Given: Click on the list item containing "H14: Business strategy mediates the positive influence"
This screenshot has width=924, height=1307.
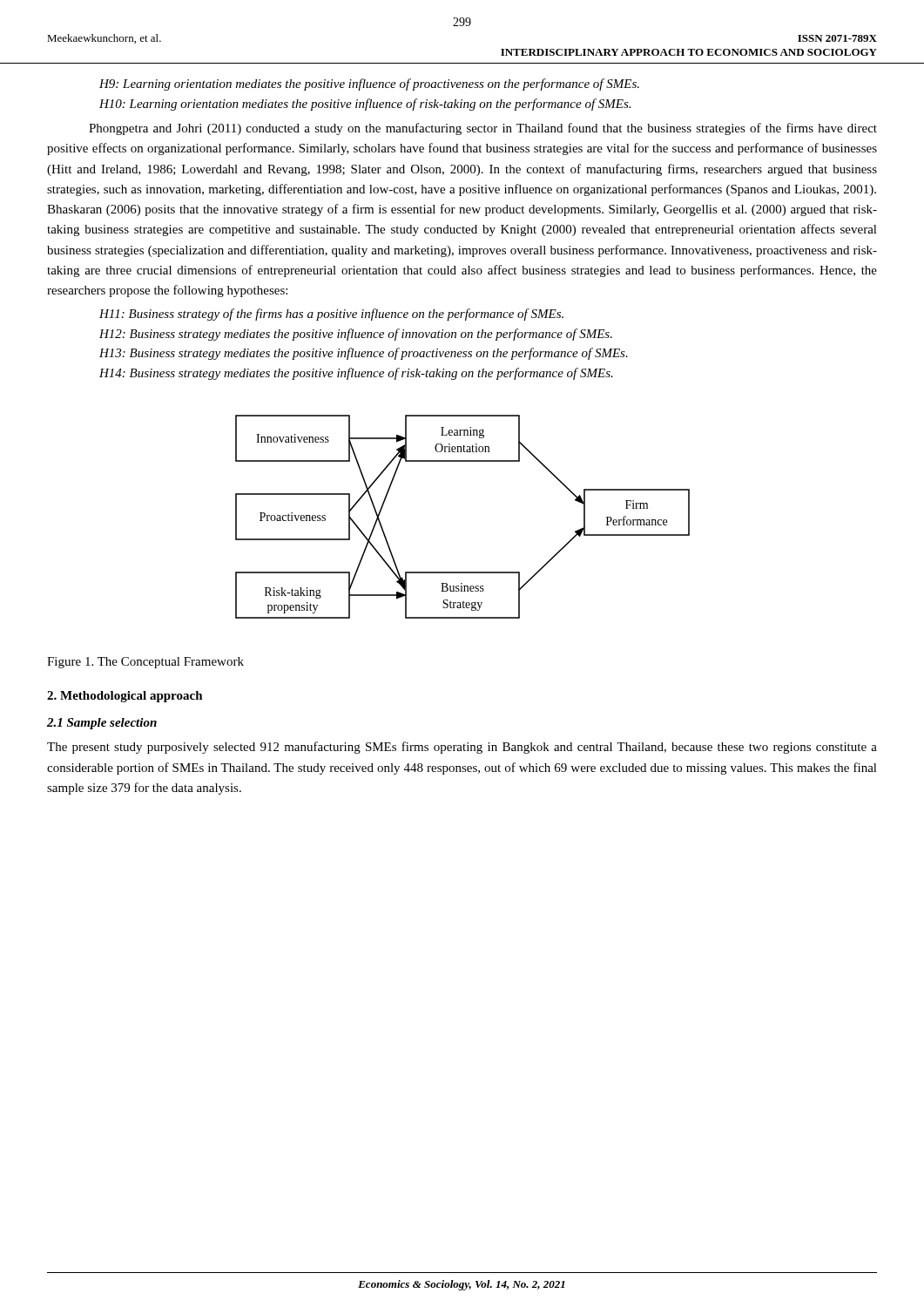Looking at the screenshot, I should click(x=356, y=373).
